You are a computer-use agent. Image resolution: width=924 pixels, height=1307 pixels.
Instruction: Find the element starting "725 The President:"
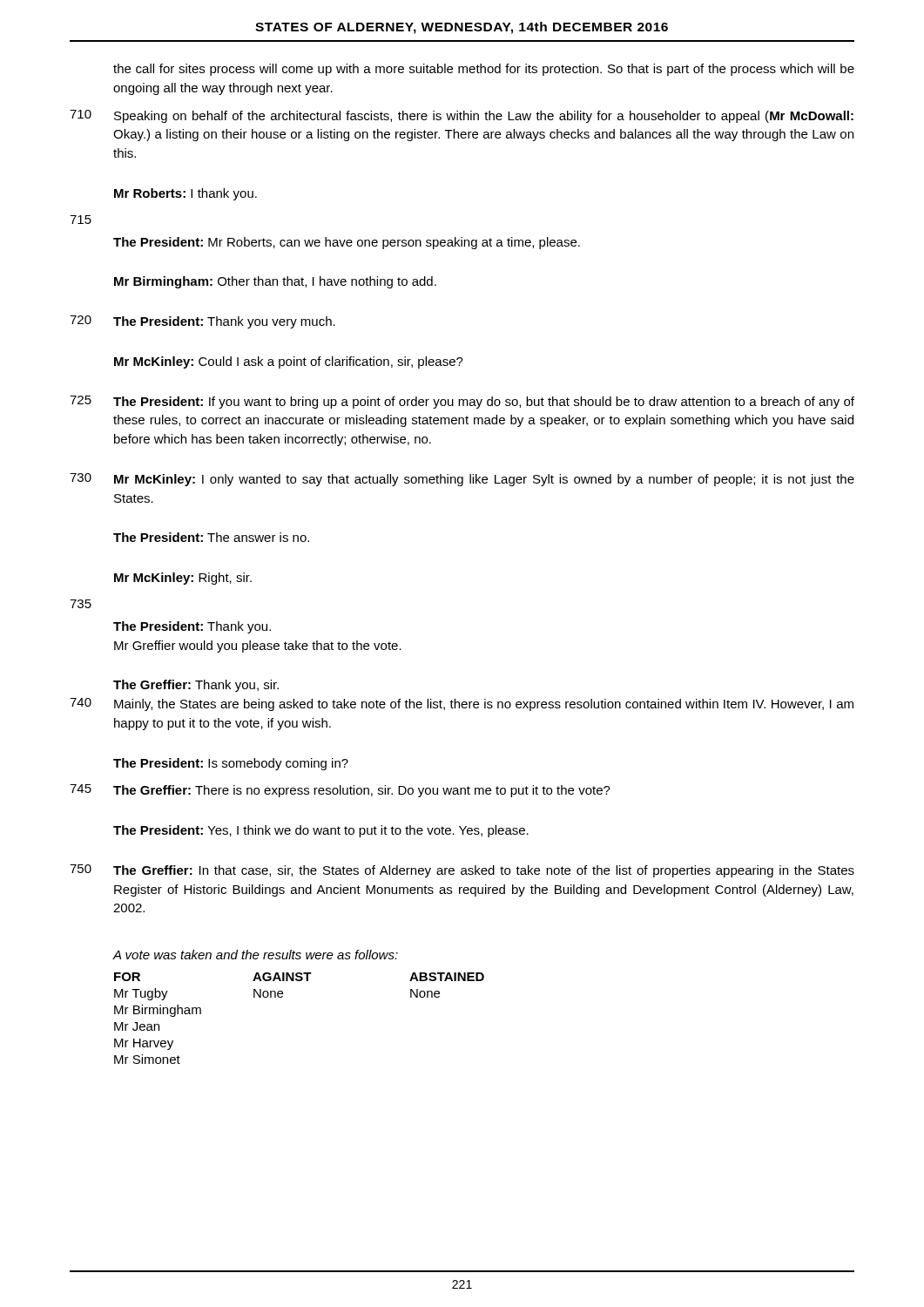click(462, 420)
